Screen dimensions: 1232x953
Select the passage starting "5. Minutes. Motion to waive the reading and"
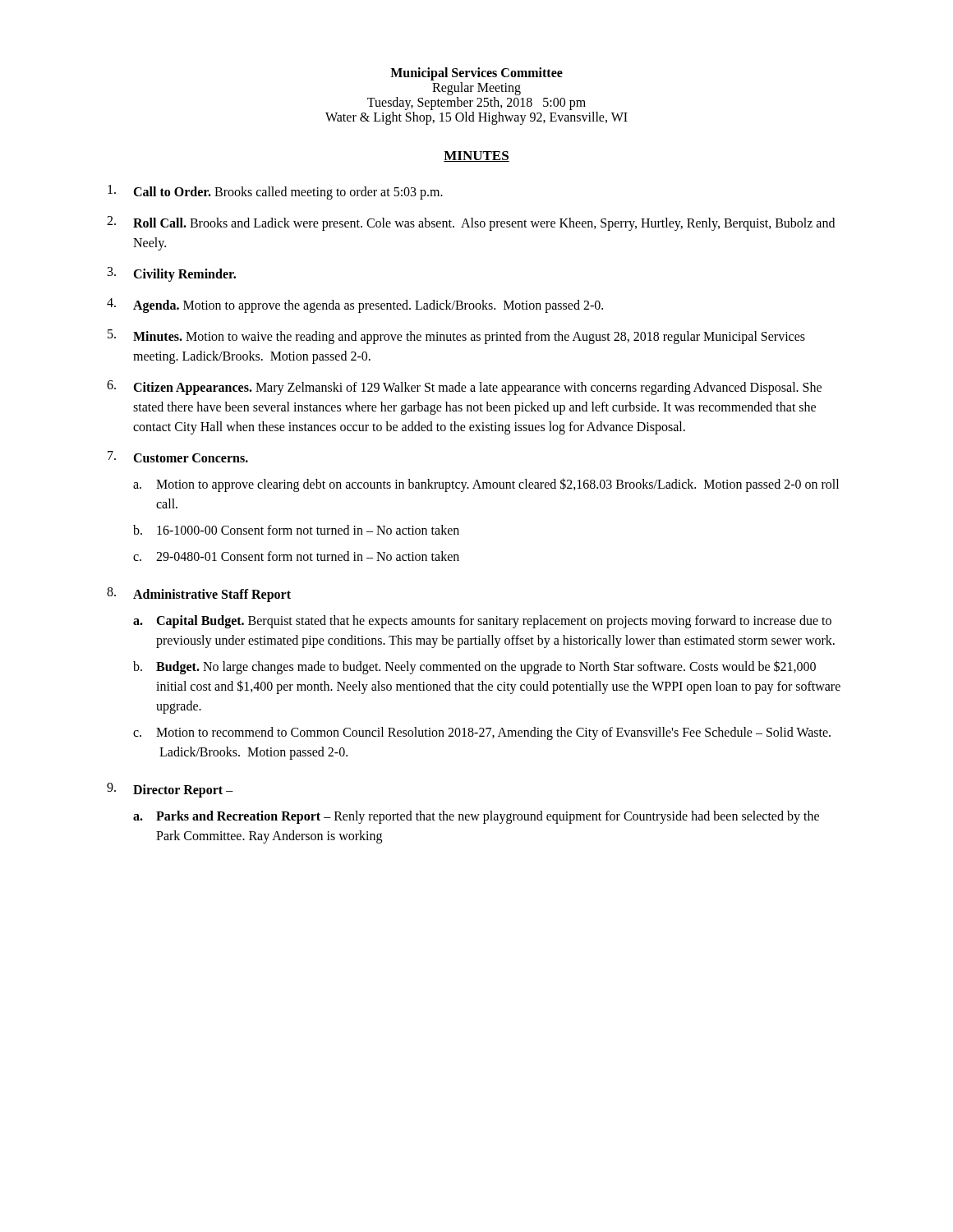click(476, 347)
